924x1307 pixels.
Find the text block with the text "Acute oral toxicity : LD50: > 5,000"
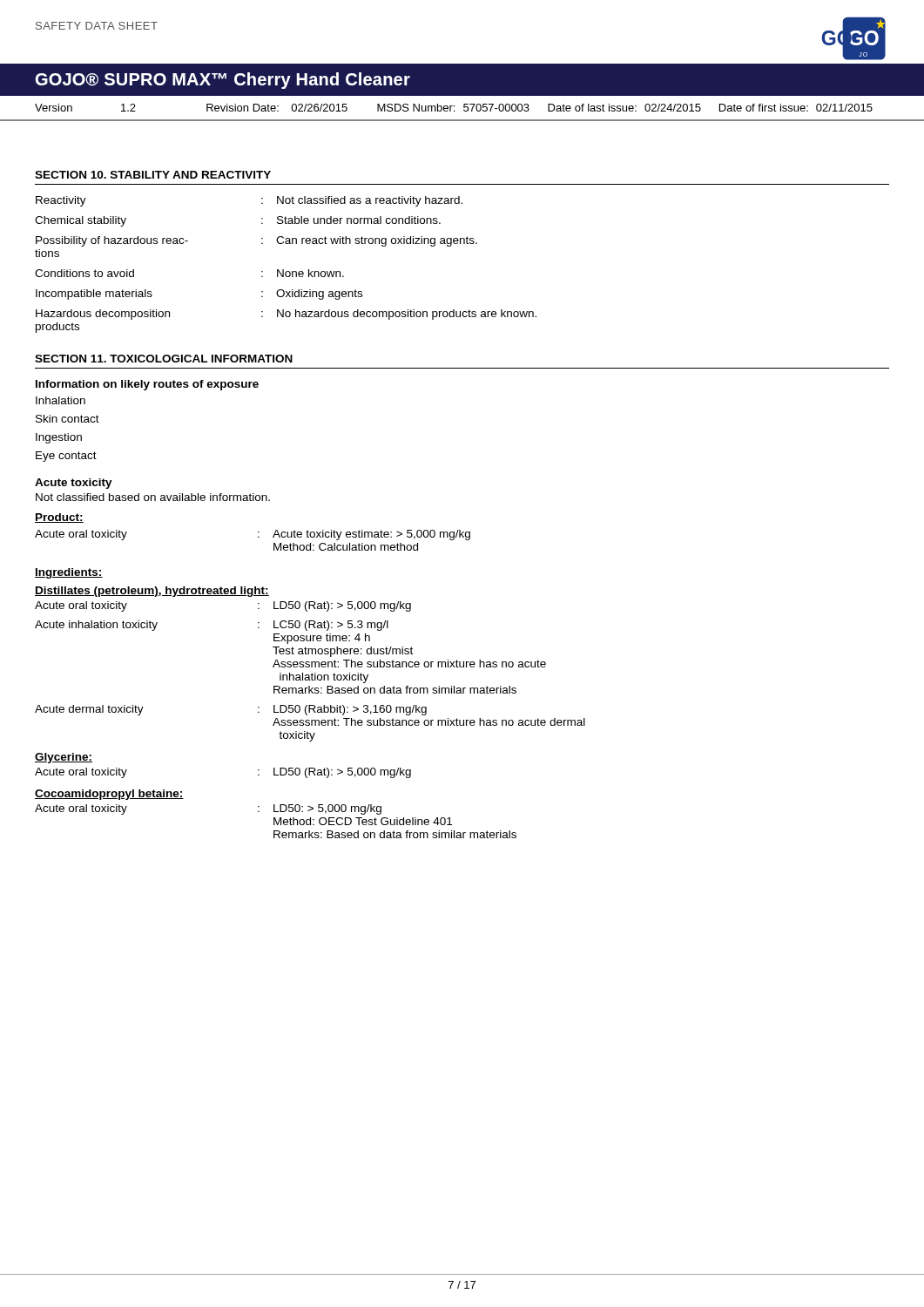click(462, 821)
